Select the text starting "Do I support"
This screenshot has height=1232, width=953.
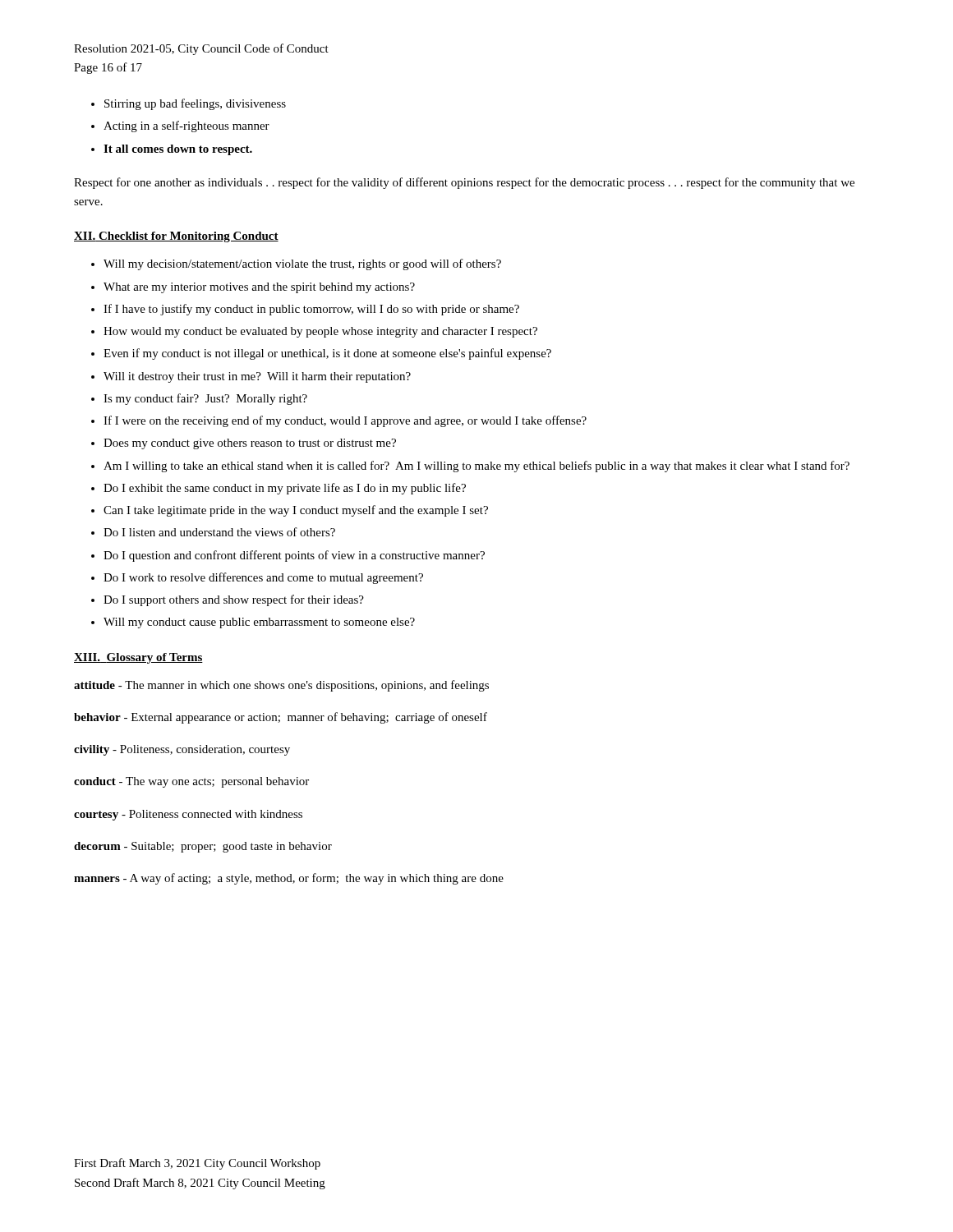coord(234,600)
